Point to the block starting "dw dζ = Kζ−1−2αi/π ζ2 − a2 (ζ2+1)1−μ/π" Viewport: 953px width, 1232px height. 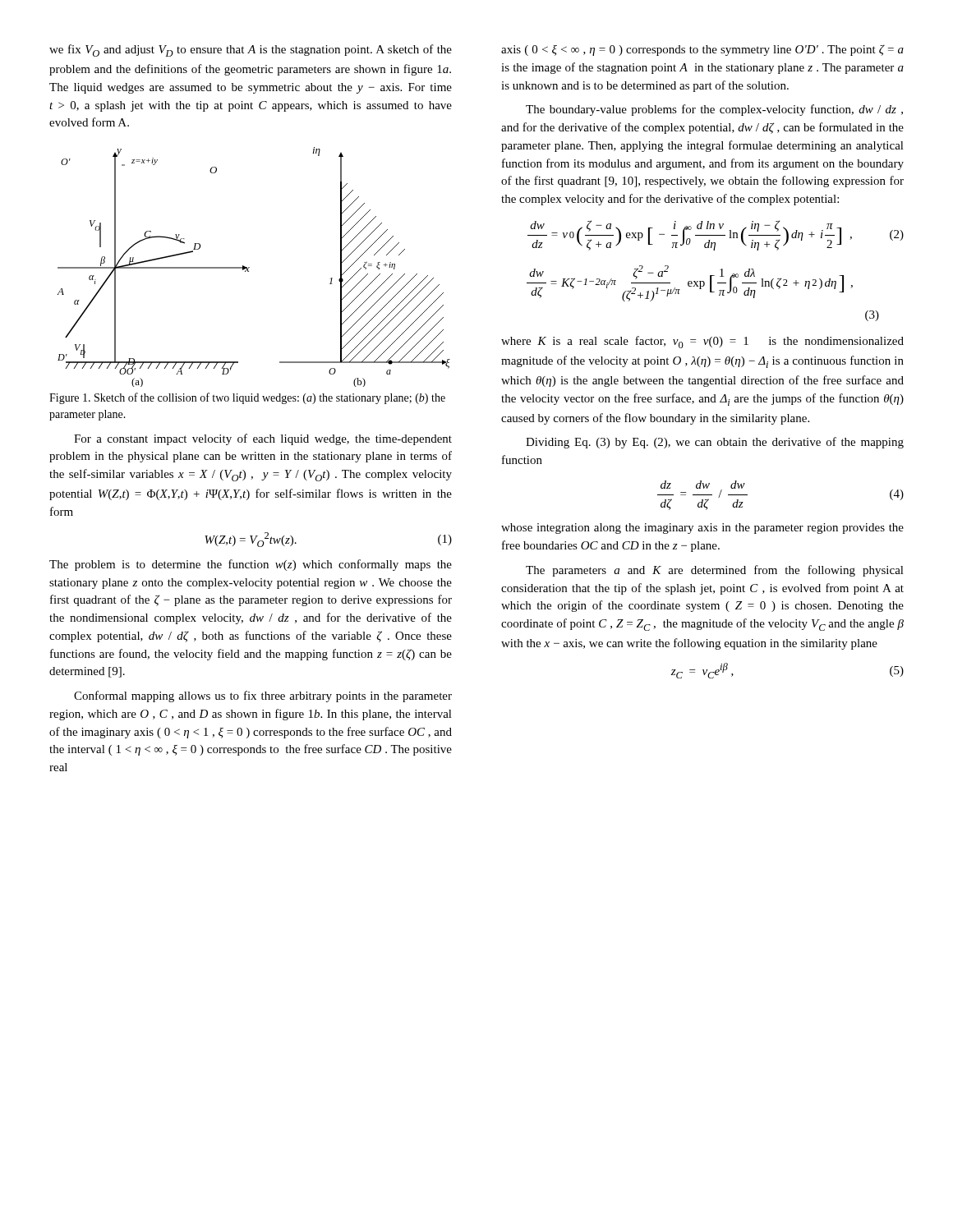click(690, 293)
